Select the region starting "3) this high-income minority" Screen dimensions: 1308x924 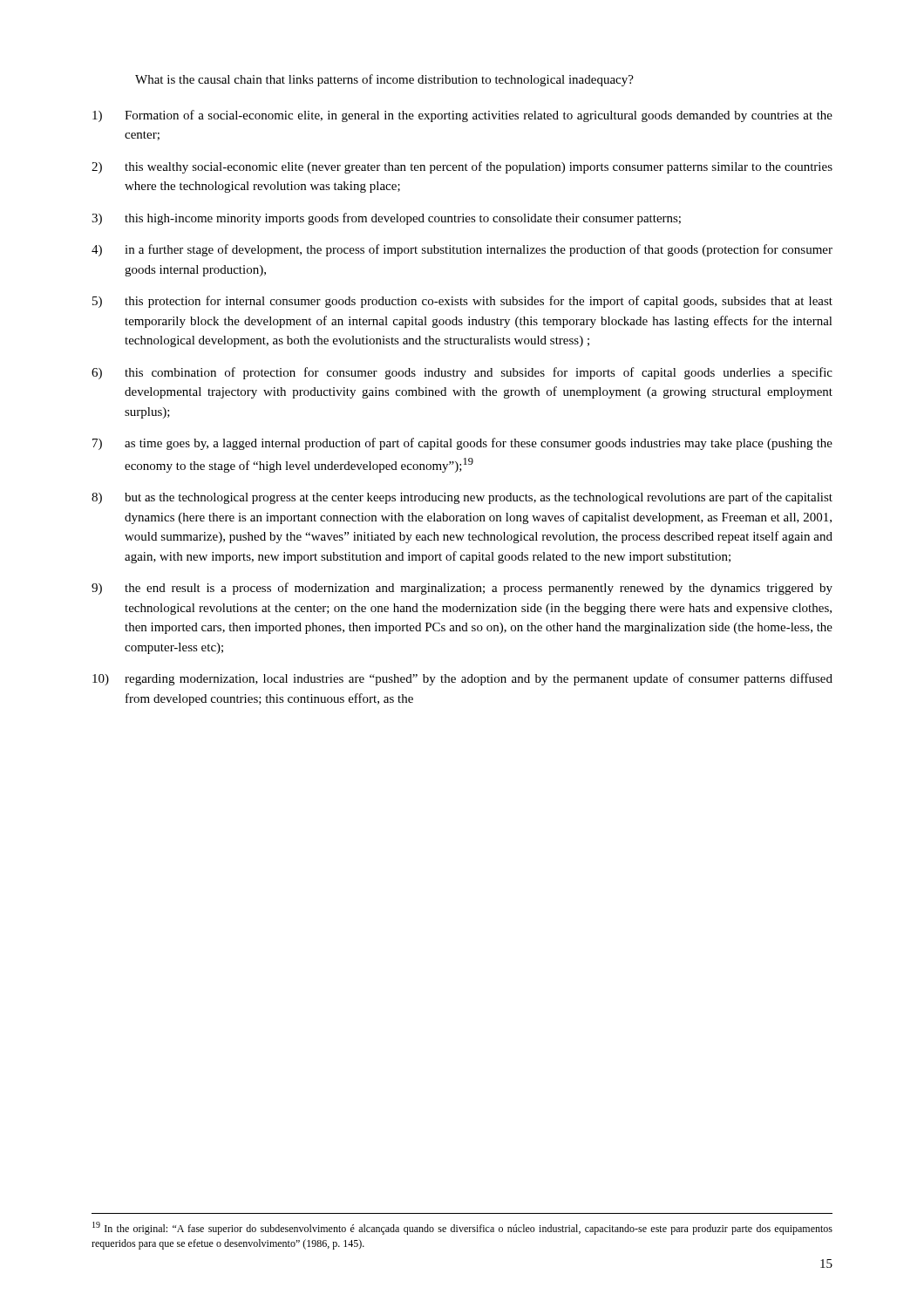(x=462, y=218)
